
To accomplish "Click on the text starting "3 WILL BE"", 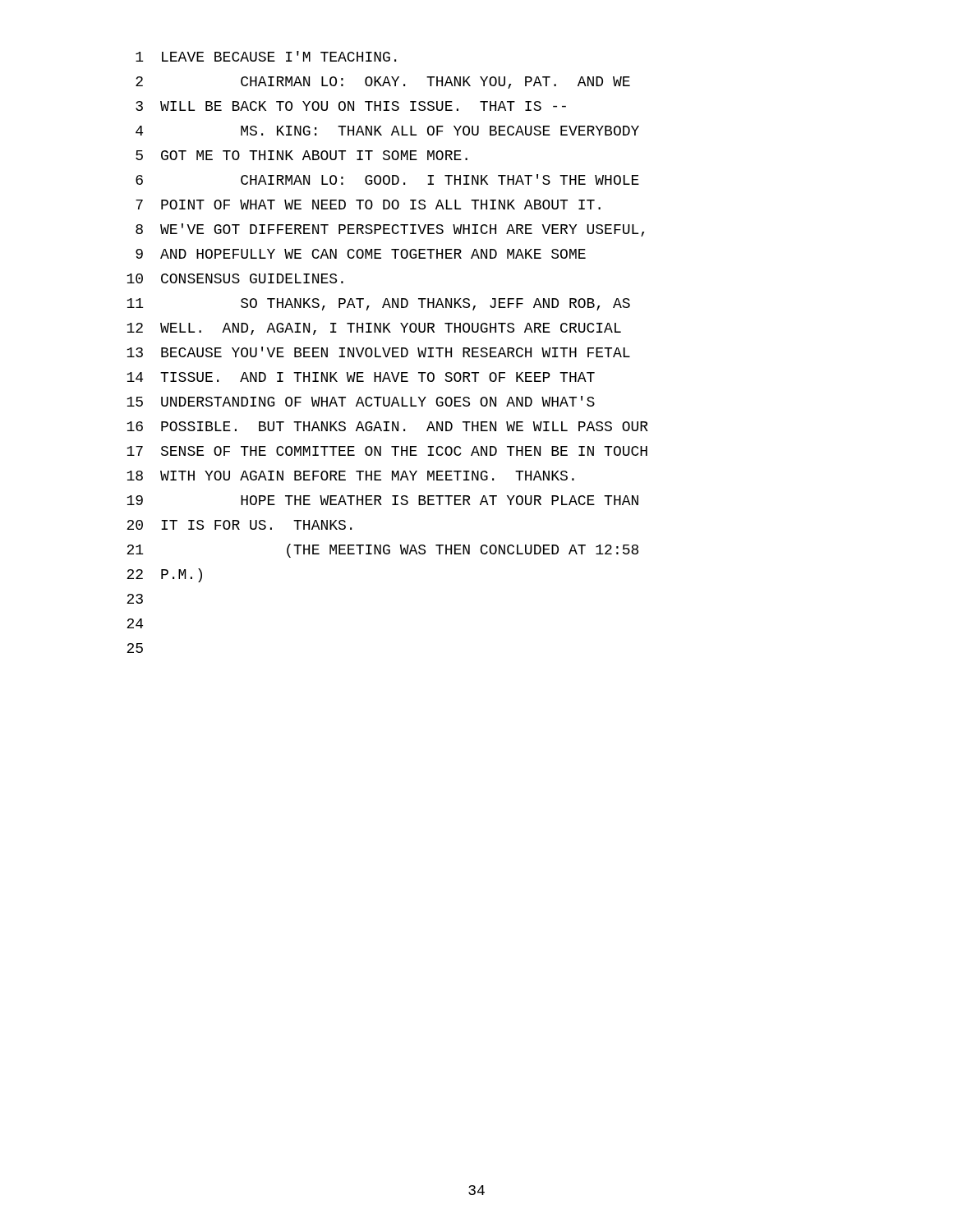I will click(493, 107).
